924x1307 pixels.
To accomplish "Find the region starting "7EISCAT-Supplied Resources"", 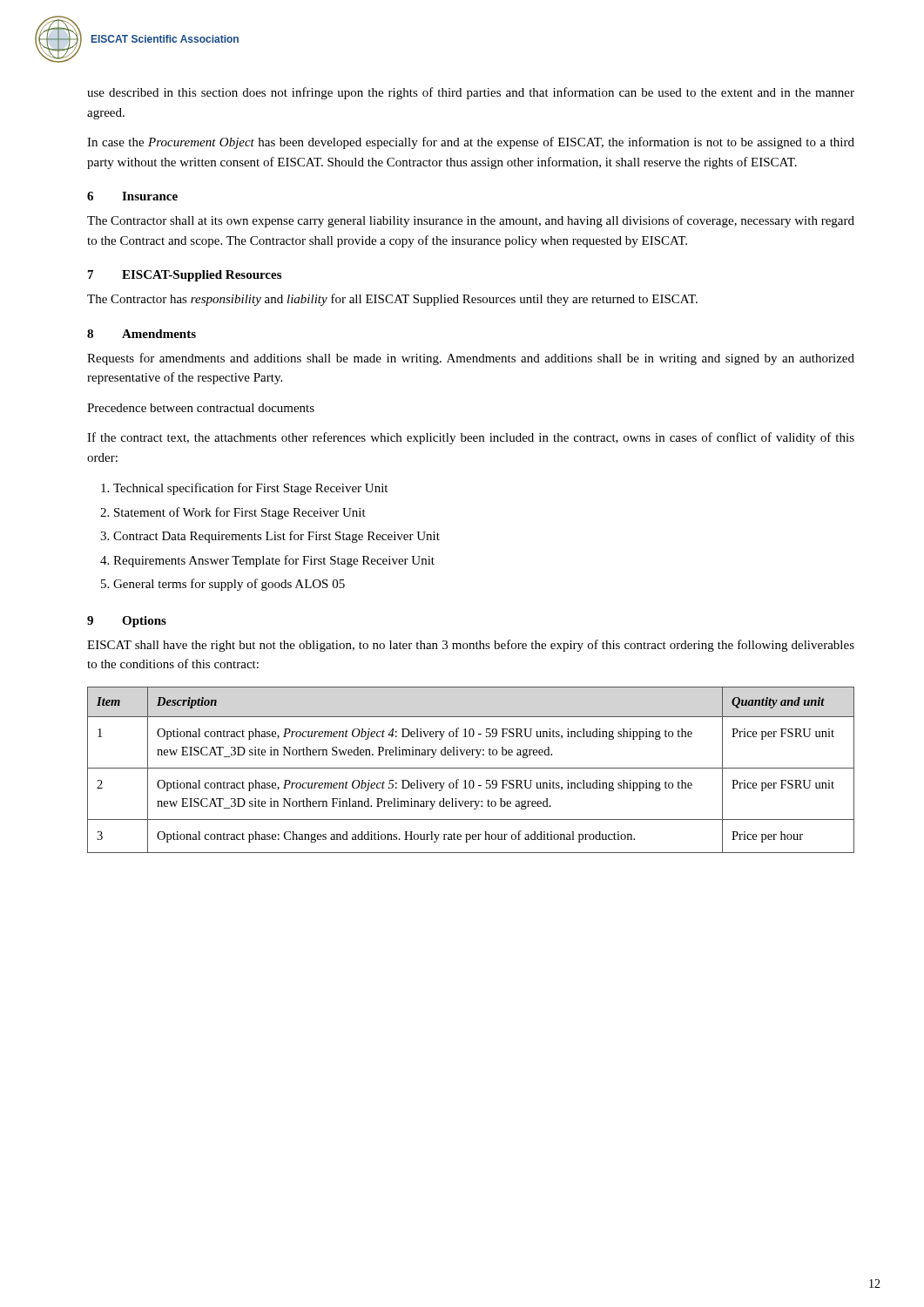I will pyautogui.click(x=184, y=275).
